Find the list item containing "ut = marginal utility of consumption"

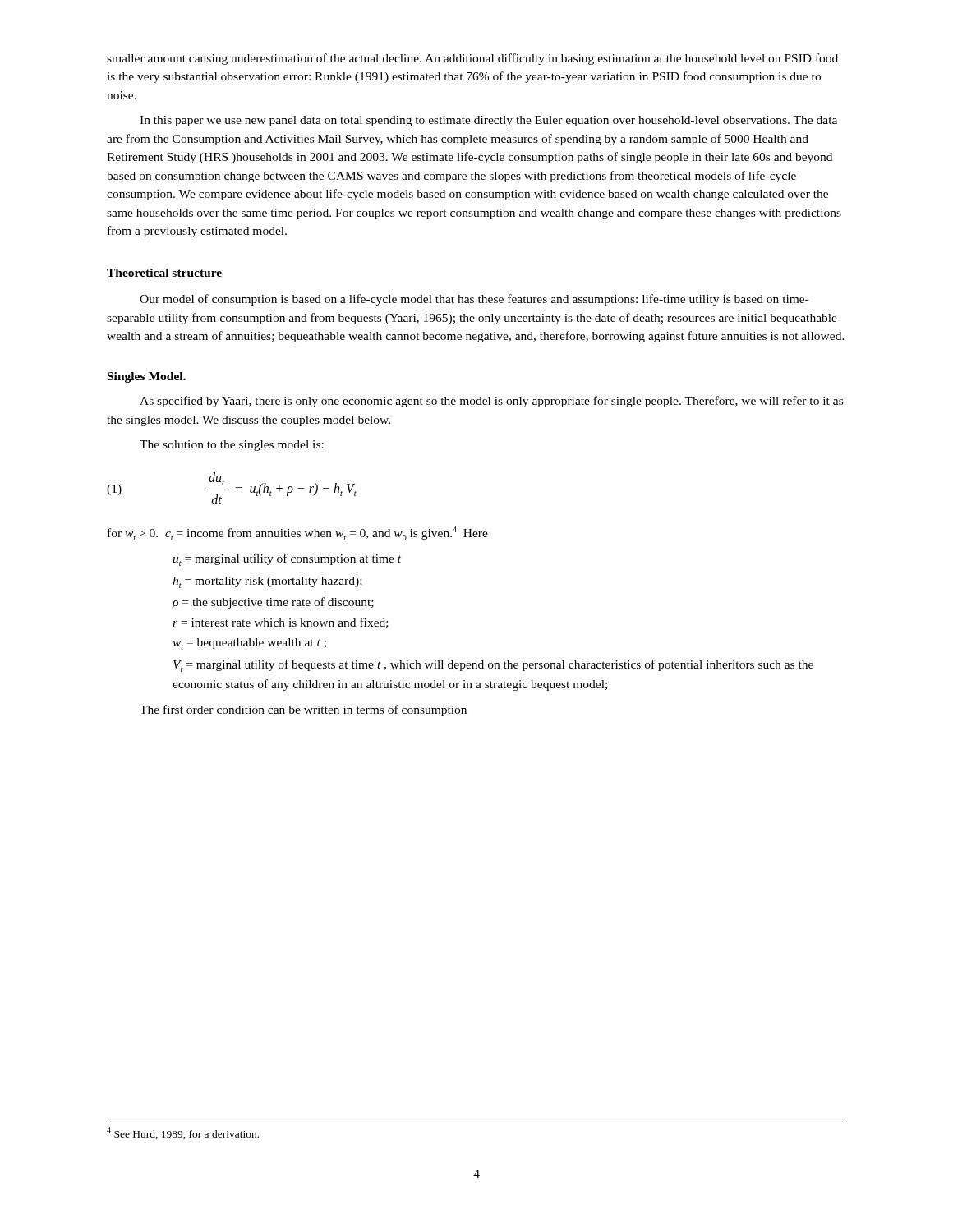[x=287, y=559]
